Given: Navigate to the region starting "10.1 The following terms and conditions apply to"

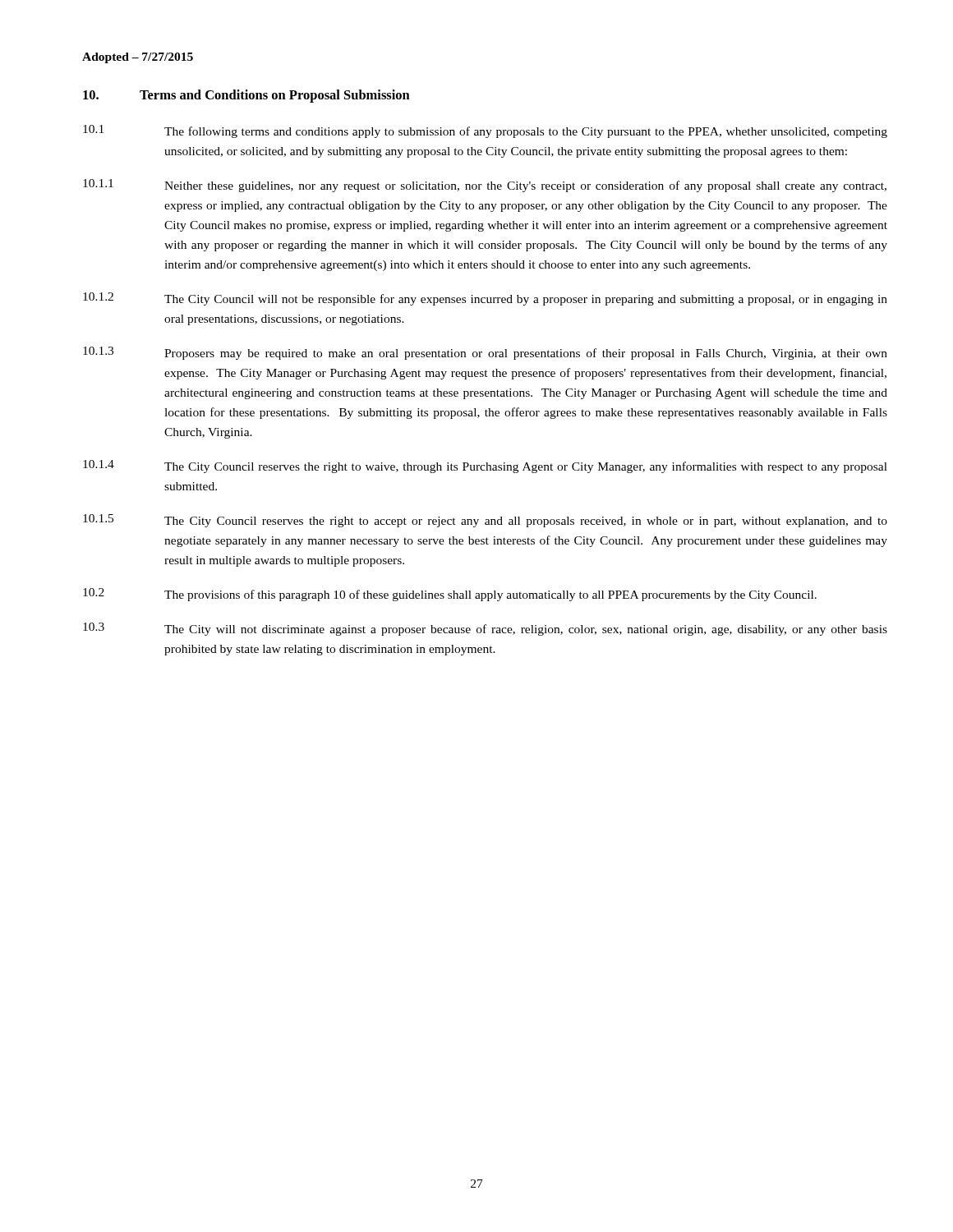Looking at the screenshot, I should pyautogui.click(x=485, y=141).
